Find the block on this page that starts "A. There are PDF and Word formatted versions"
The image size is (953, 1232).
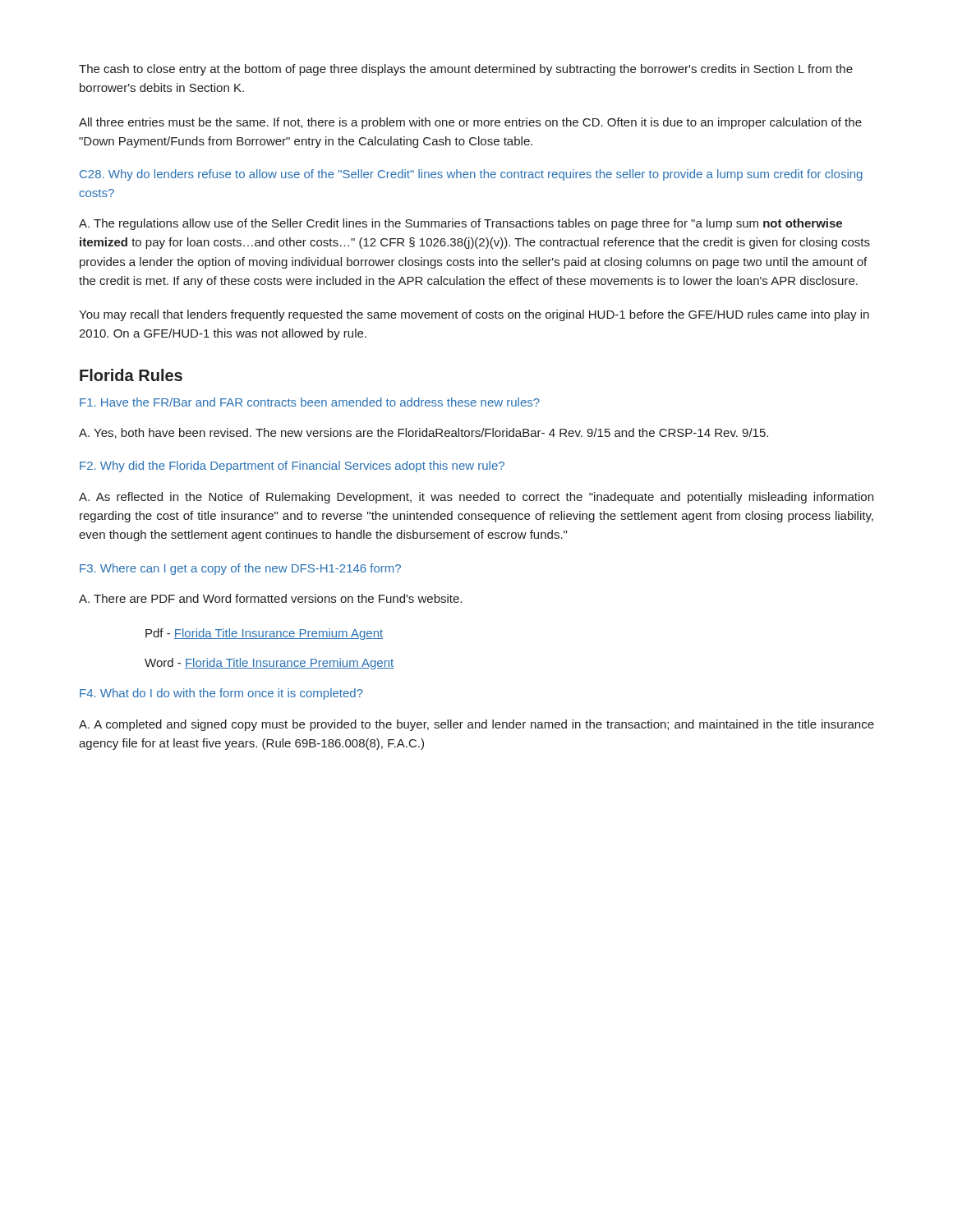271,598
